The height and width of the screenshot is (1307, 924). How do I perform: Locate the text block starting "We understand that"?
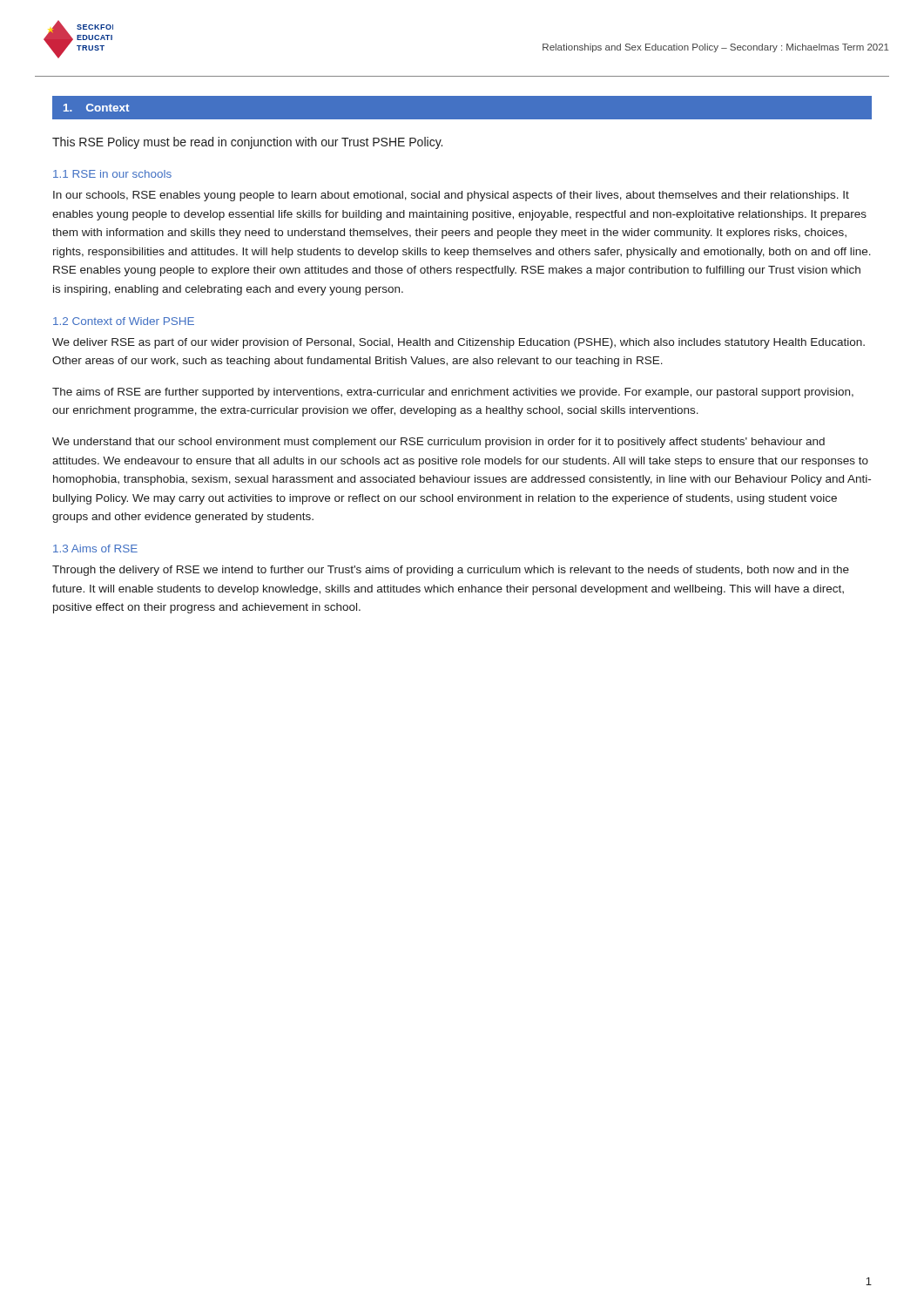[462, 479]
